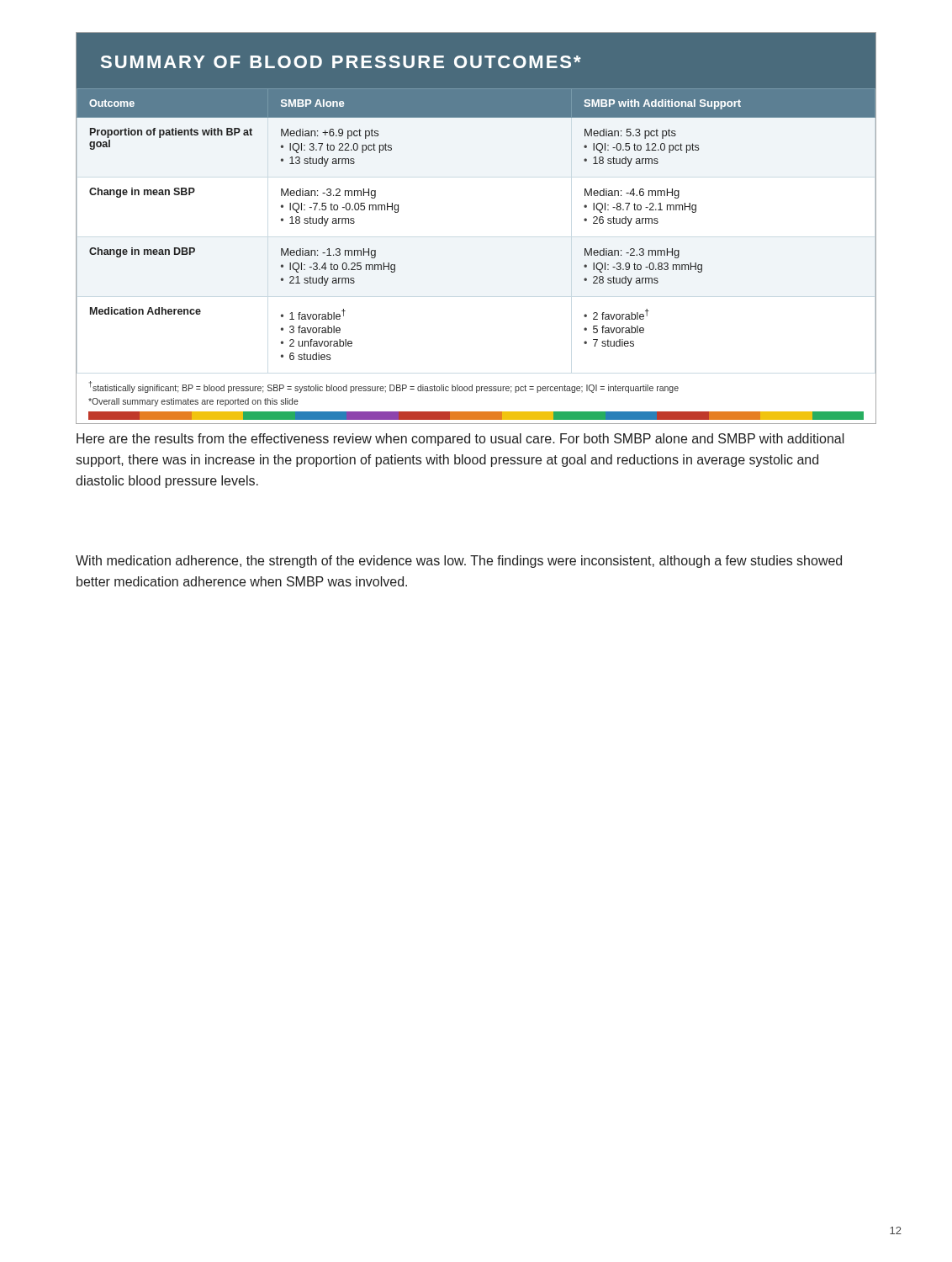Locate the block of text that opens with "Here are the results from the"
952x1262 pixels.
click(x=460, y=460)
